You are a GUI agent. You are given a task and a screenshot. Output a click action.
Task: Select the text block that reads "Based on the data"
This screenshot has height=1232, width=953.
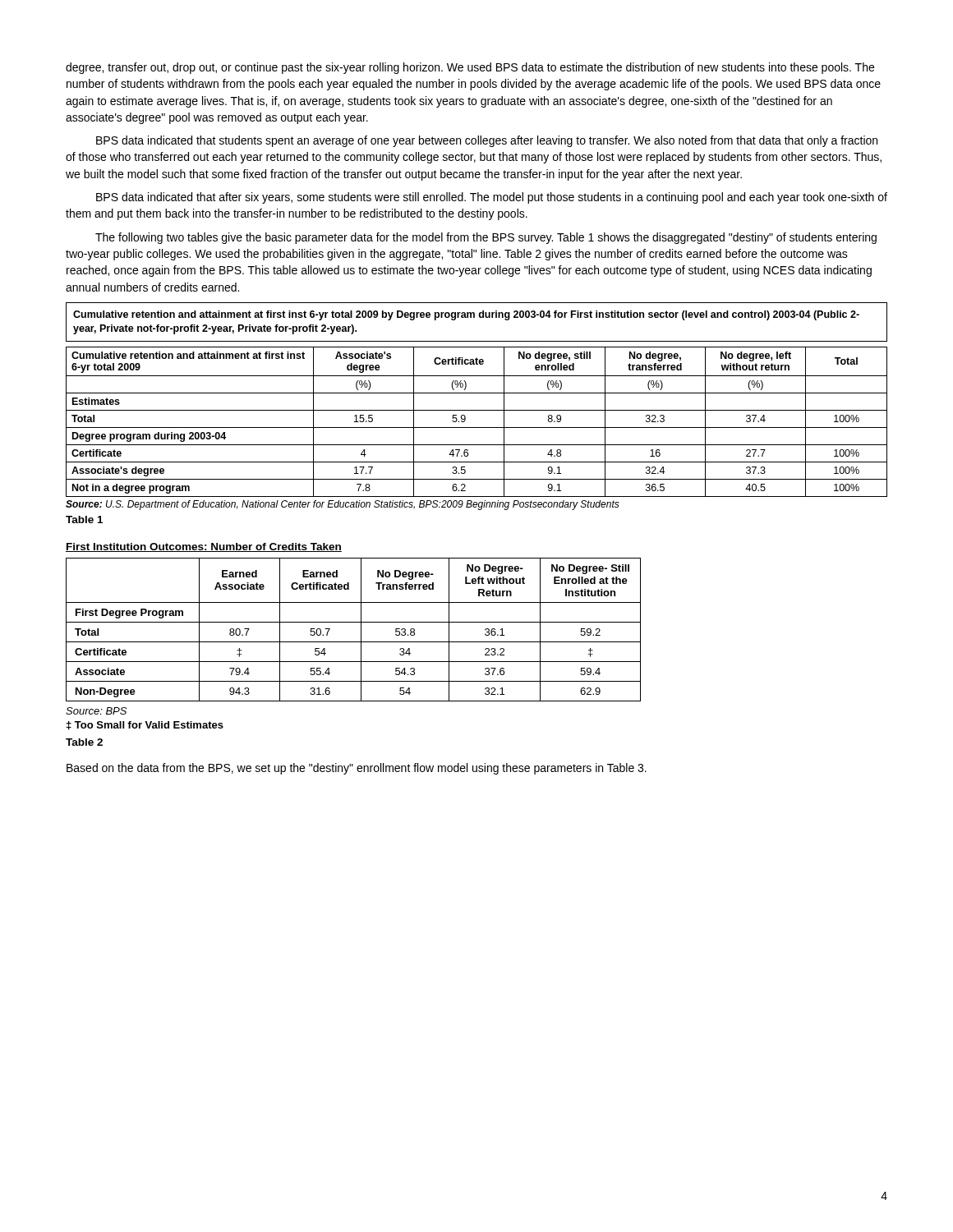pos(476,768)
